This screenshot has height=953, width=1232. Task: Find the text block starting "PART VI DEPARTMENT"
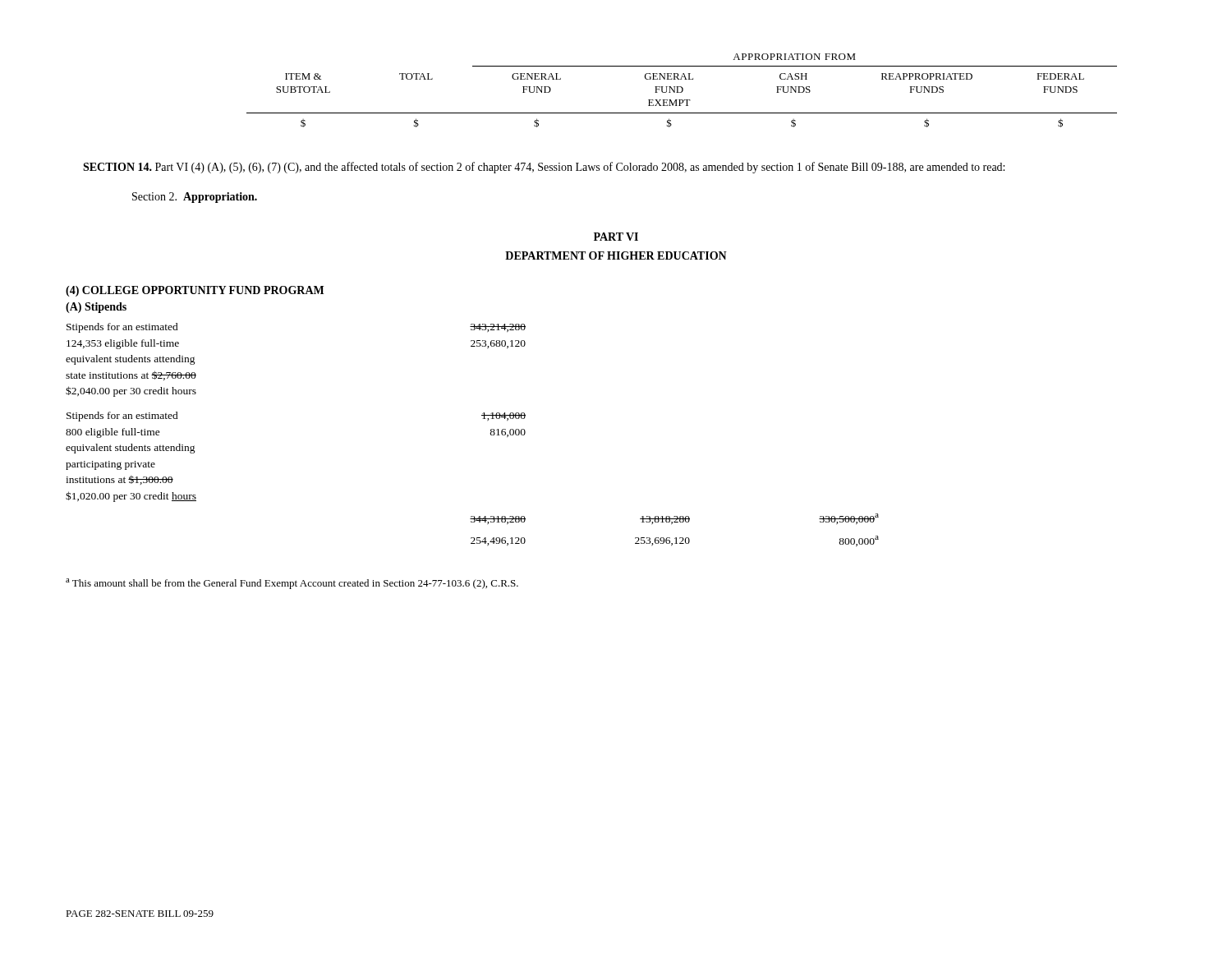tap(616, 246)
